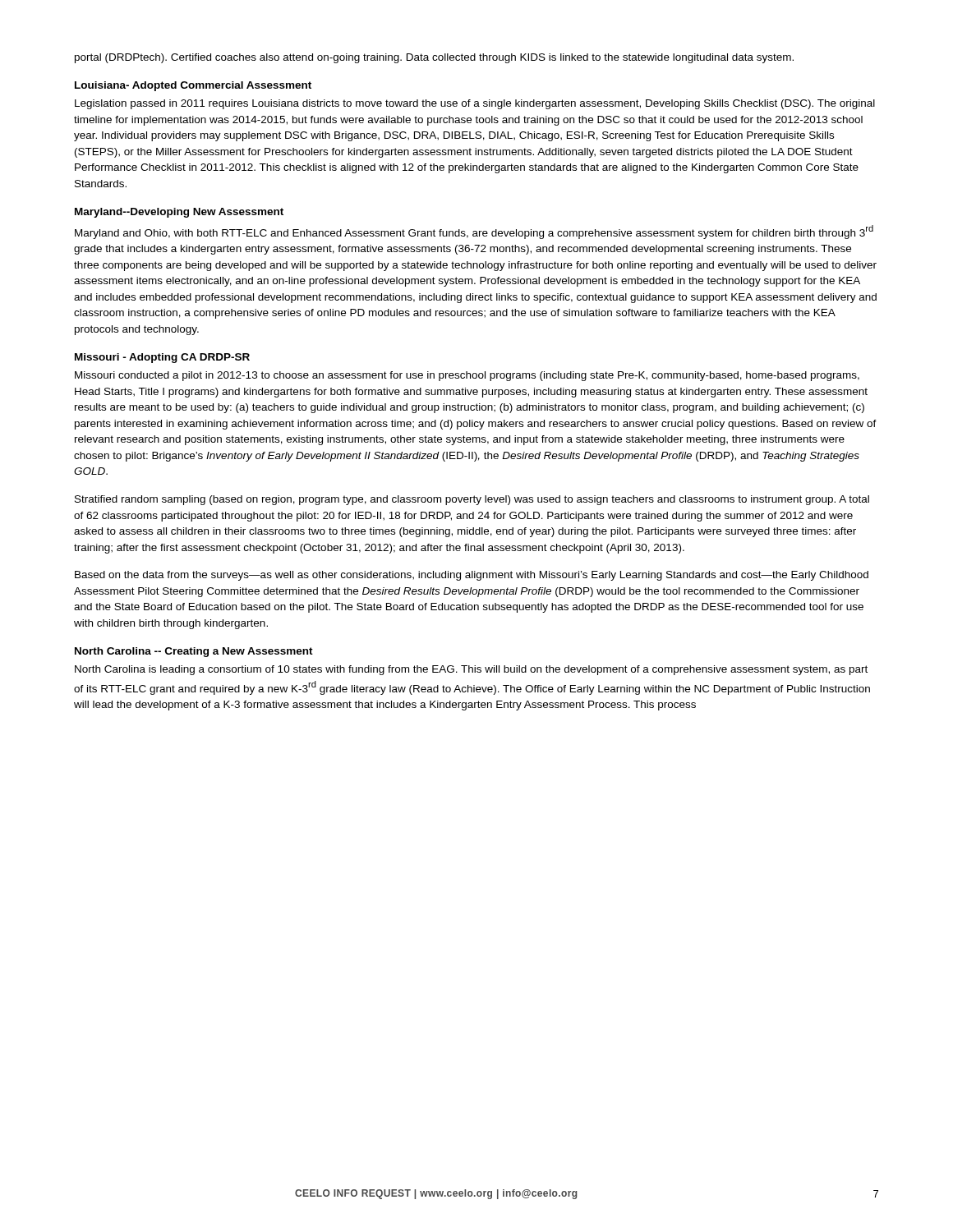Point to the block starting "Legislation passed in 2011 requires Louisiana districts"

pos(476,144)
